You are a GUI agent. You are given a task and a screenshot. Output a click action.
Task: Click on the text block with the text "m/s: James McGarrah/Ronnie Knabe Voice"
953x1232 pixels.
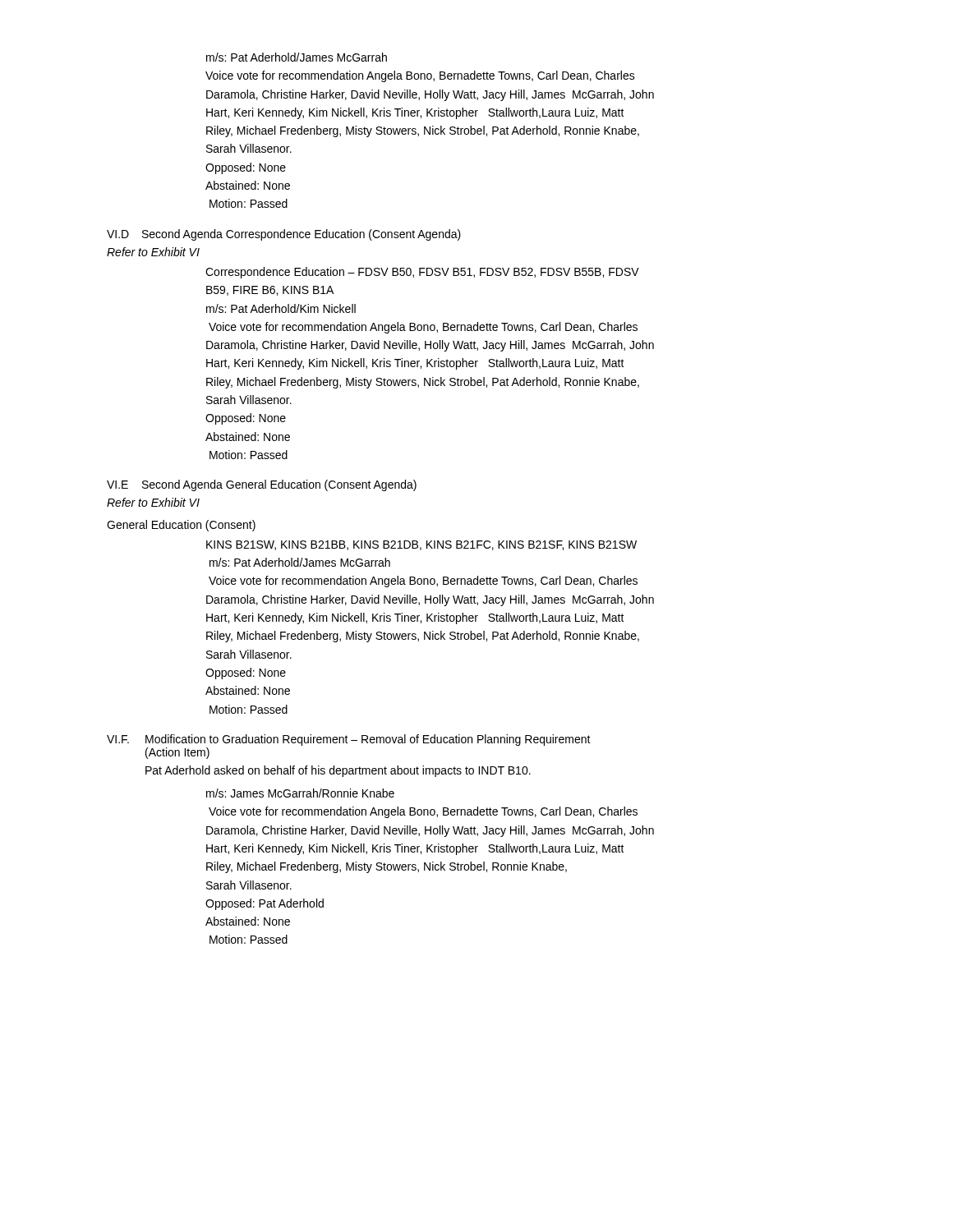[x=546, y=867]
